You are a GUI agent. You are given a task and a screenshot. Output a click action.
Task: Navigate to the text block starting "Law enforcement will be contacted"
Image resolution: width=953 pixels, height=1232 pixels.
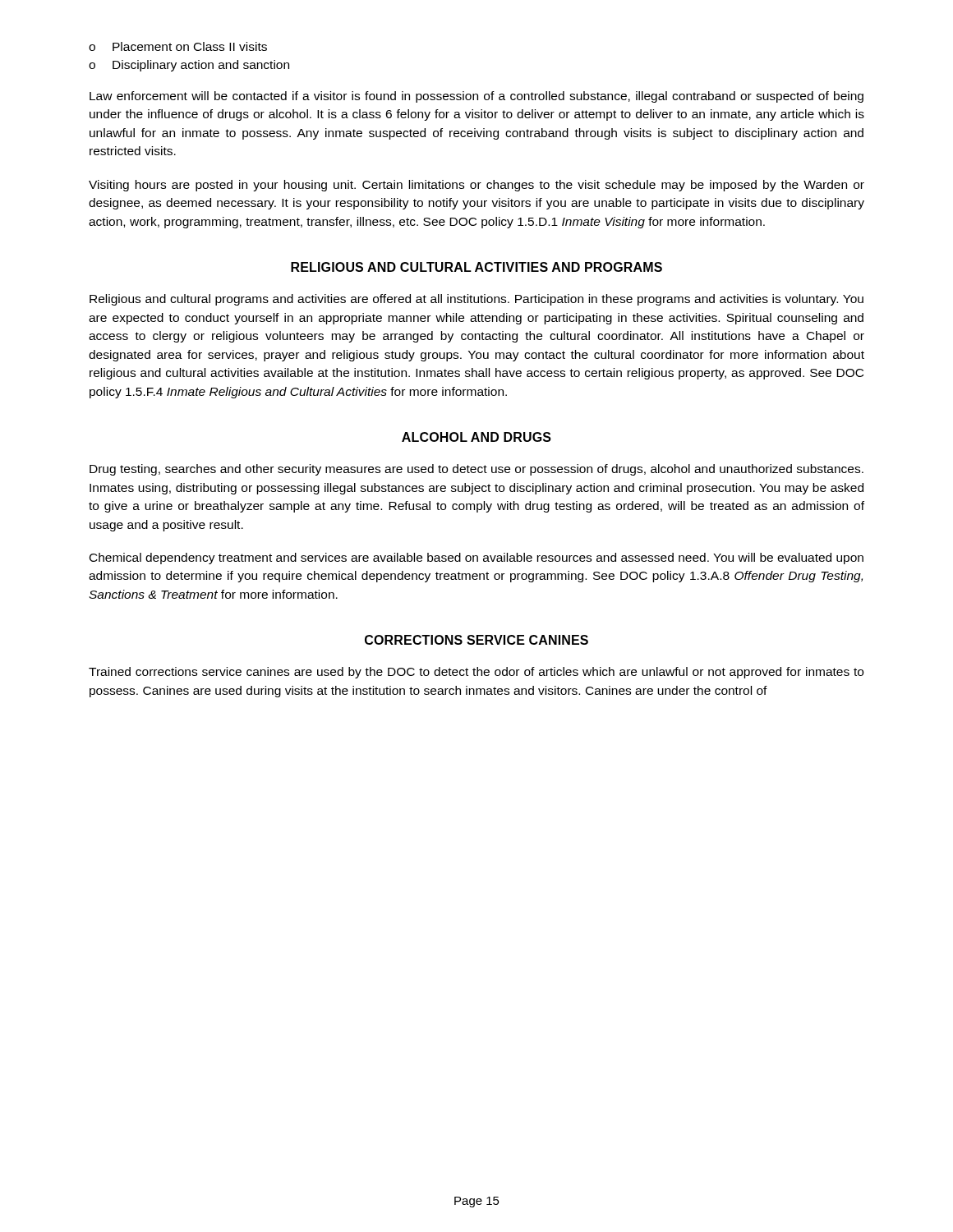476,123
